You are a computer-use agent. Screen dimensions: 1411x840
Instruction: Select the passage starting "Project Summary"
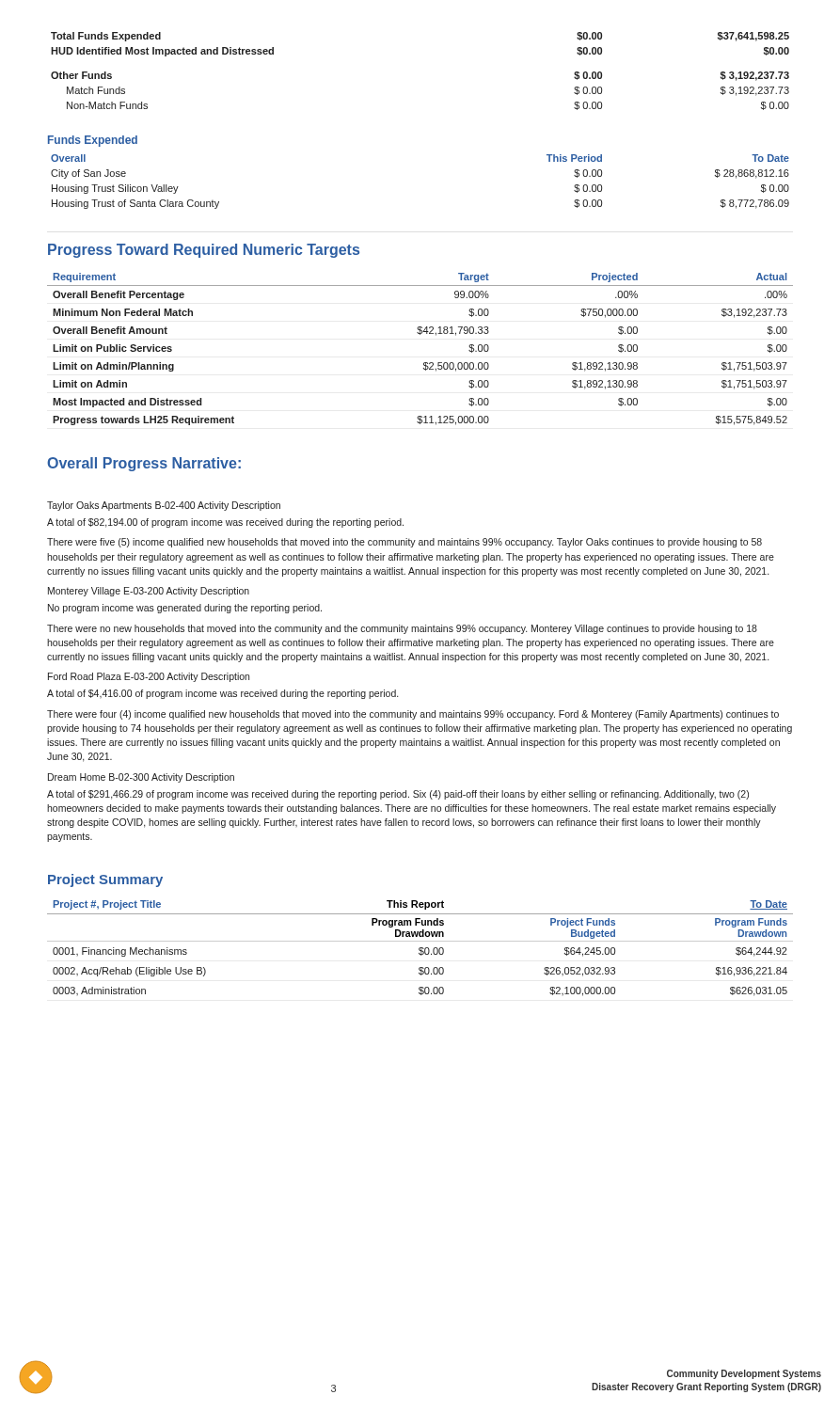[x=105, y=879]
